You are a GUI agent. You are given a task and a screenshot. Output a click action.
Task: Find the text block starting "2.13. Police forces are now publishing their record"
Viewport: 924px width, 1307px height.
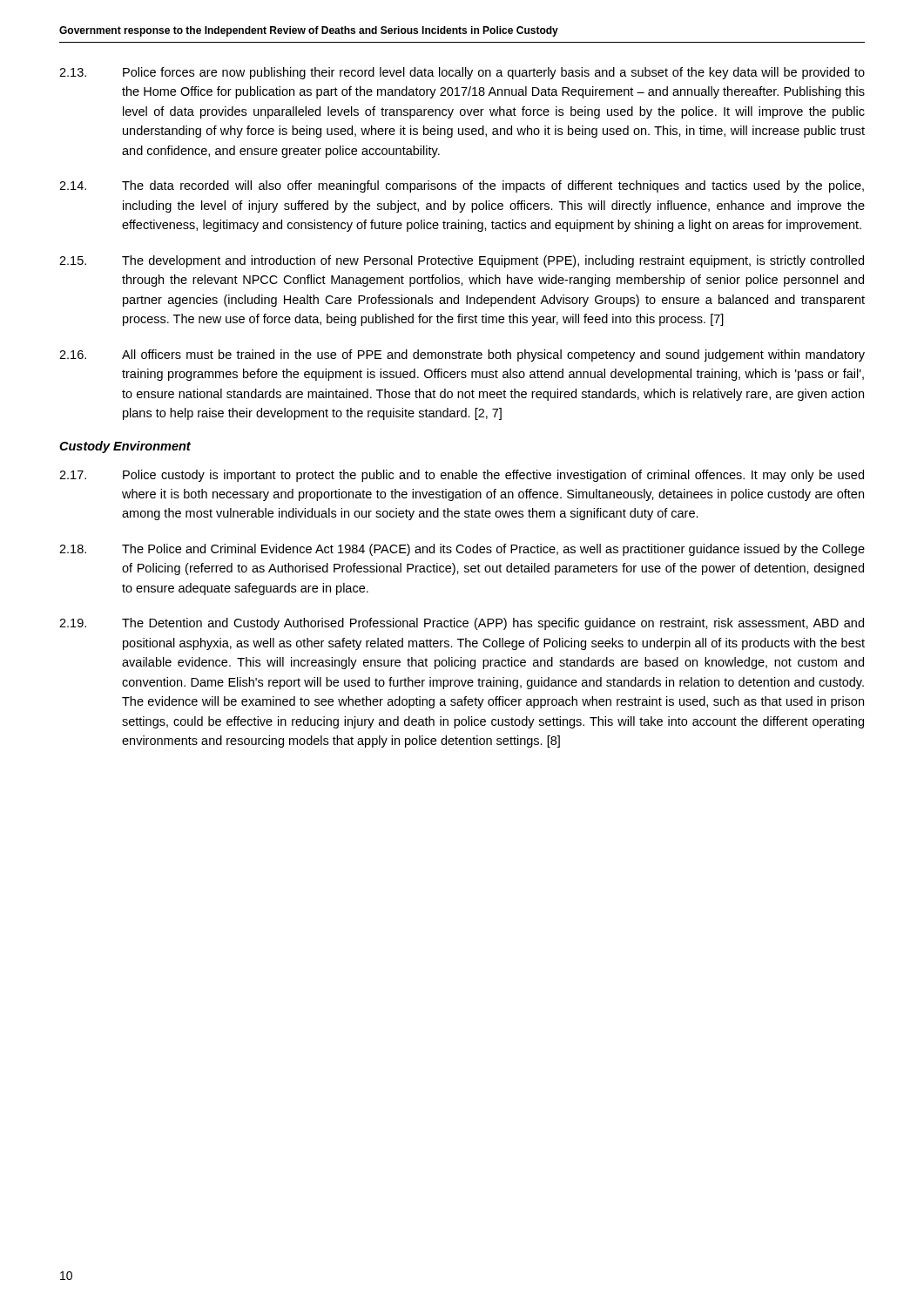point(462,112)
